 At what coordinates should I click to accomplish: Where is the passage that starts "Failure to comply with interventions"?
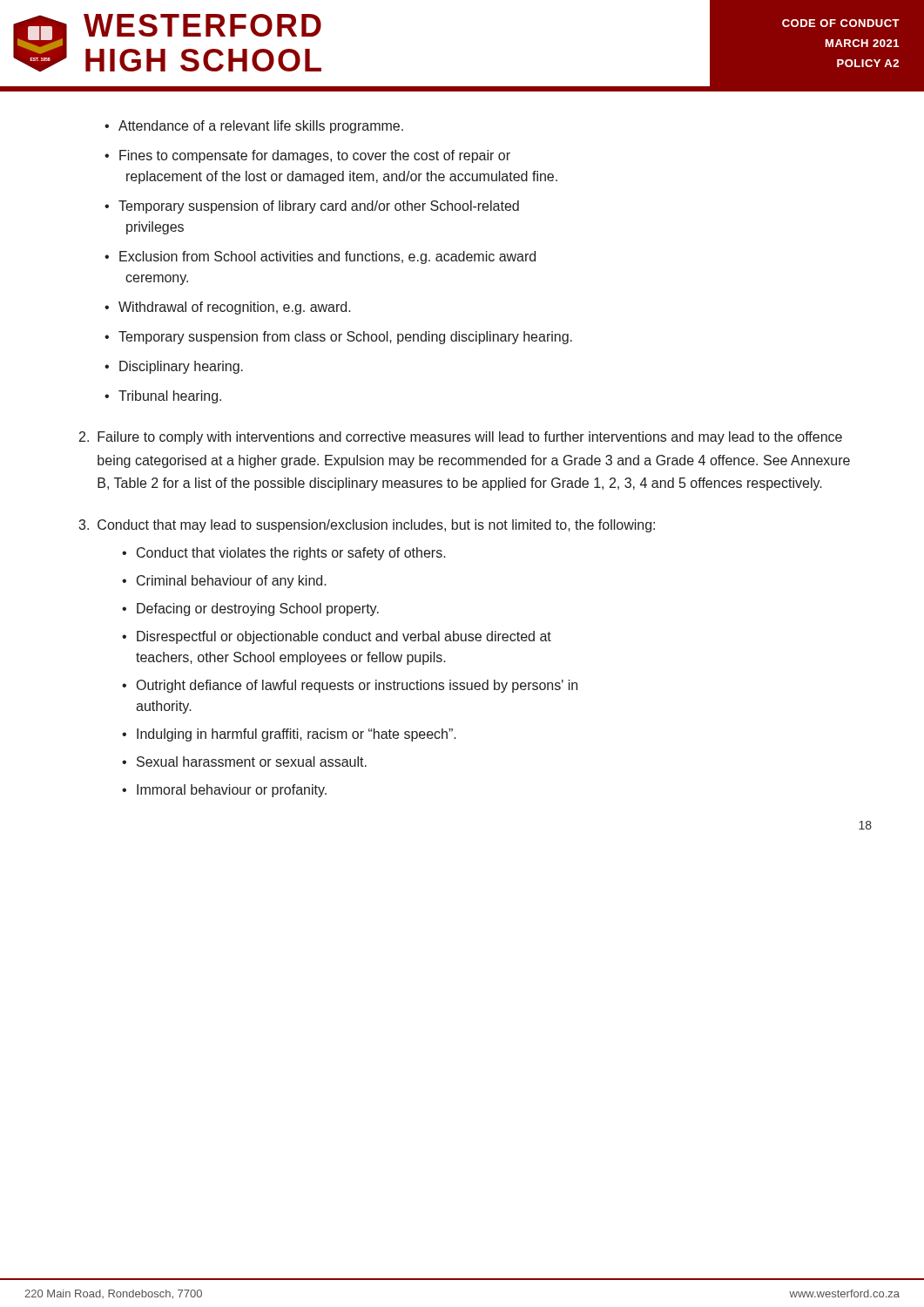tap(471, 461)
